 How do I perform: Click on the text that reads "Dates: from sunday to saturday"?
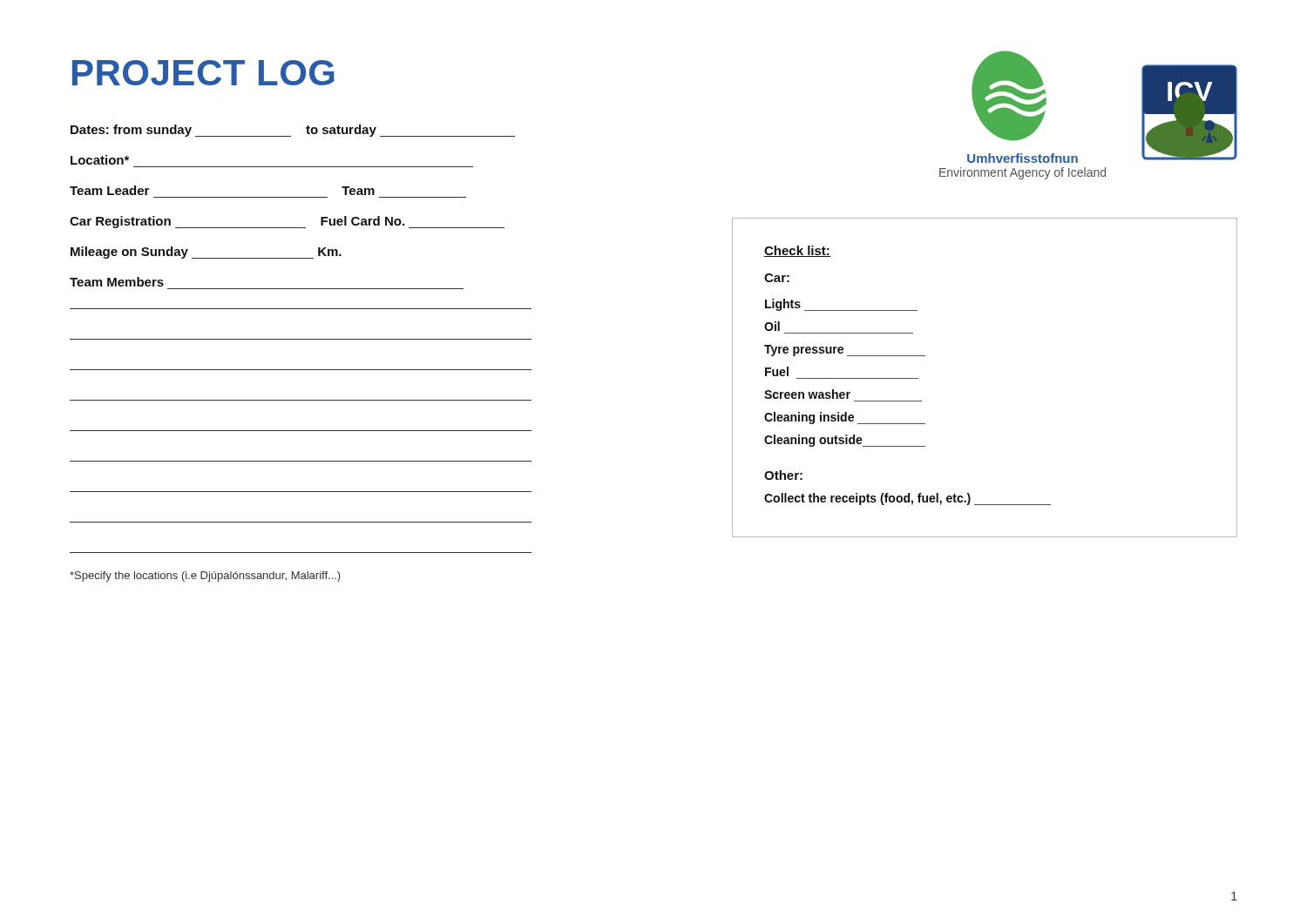point(292,129)
